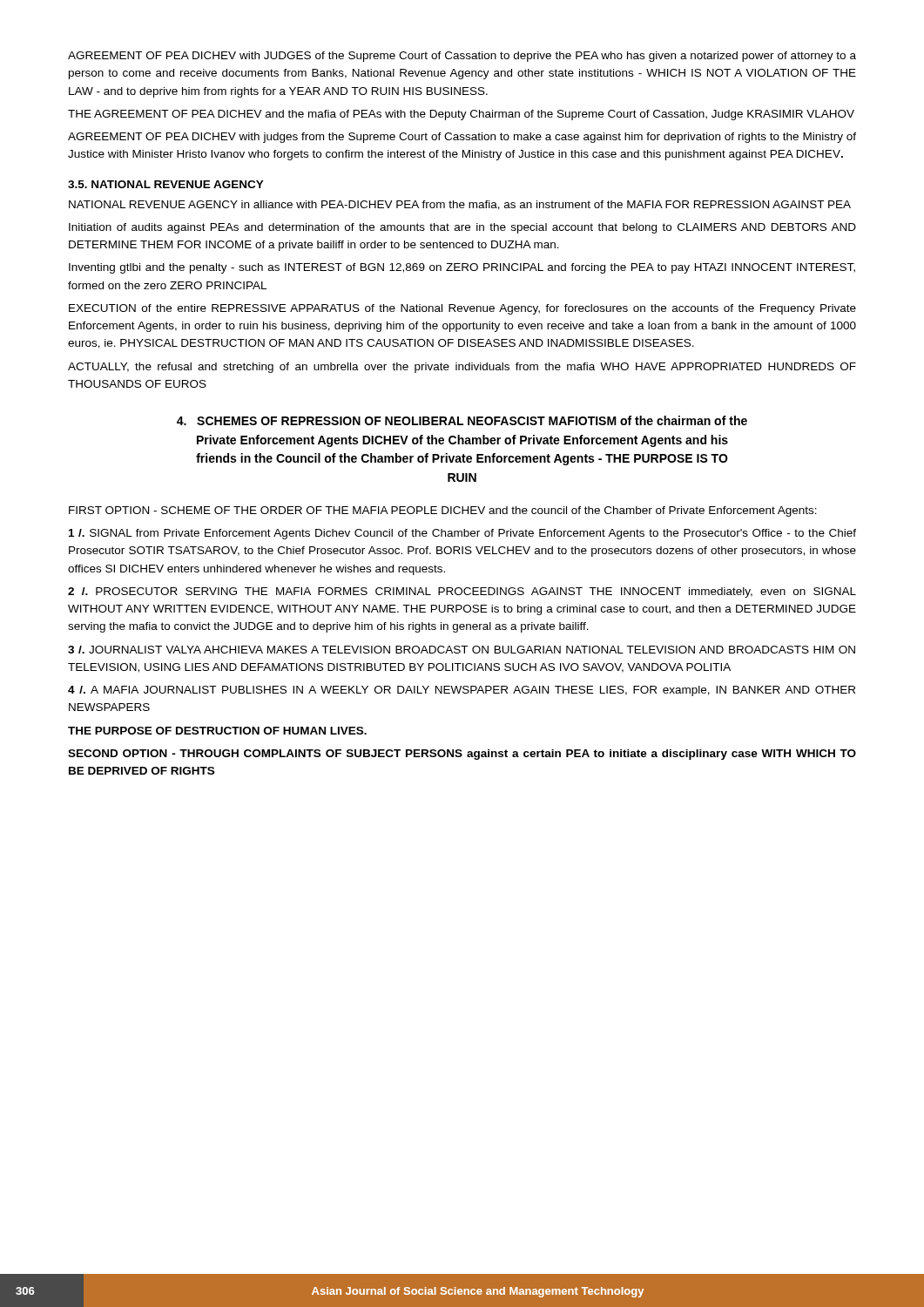Click on the block starting "NATIONAL REVENUE AGENCY in alliance with PEA-DICHEV"

[459, 204]
